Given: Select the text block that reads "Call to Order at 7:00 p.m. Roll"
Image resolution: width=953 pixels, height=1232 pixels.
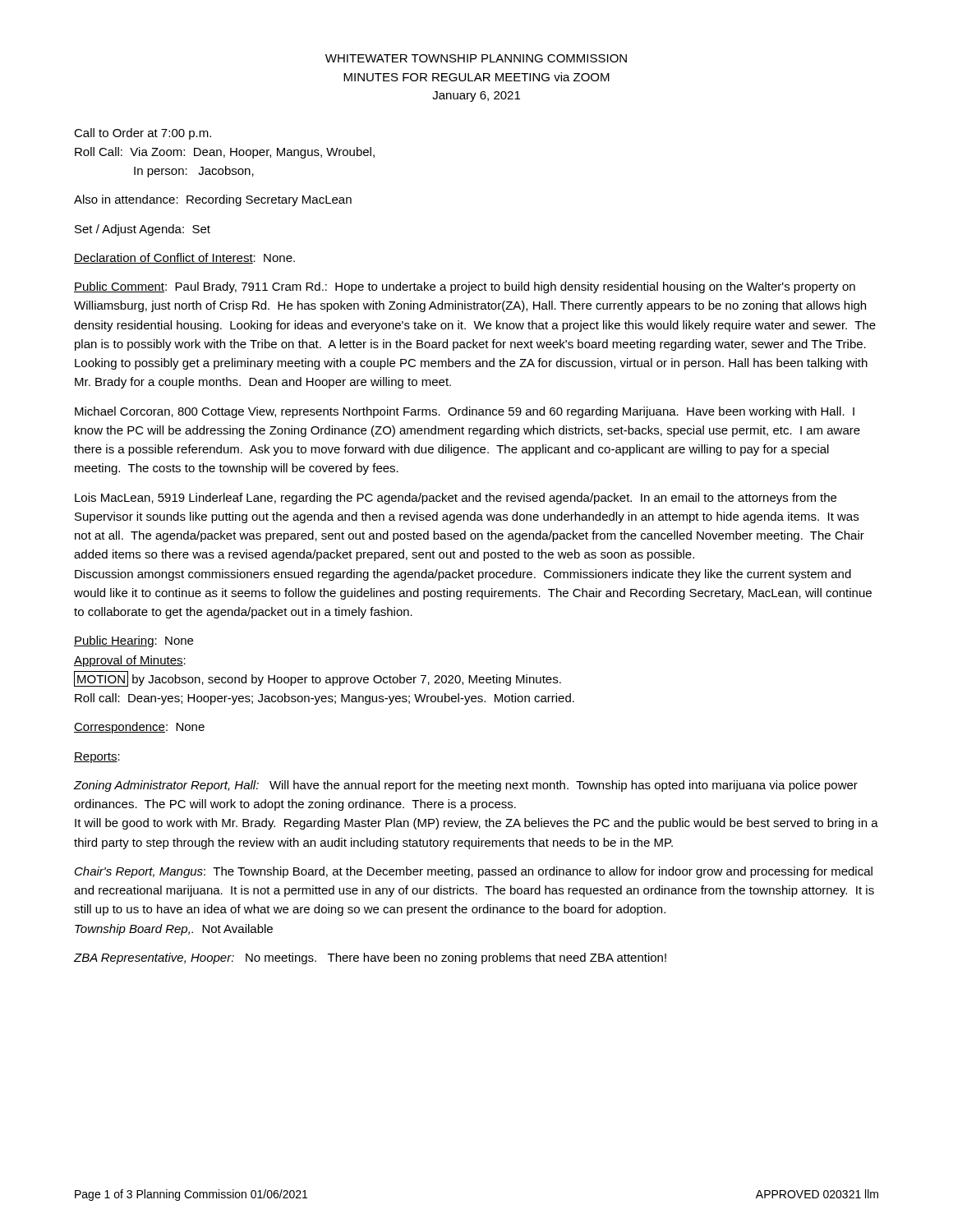Looking at the screenshot, I should point(225,151).
